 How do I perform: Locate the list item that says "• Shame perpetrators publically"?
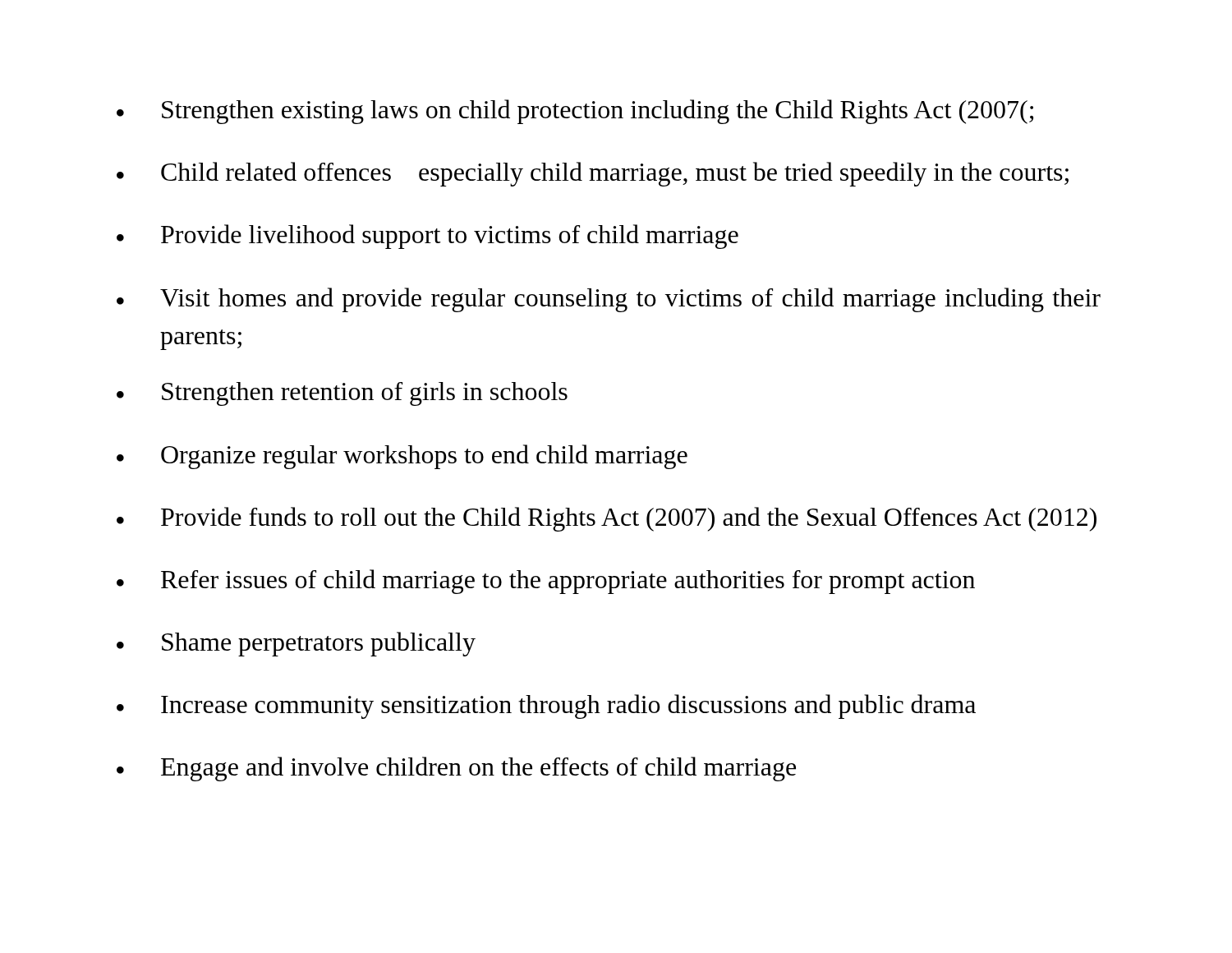point(296,644)
